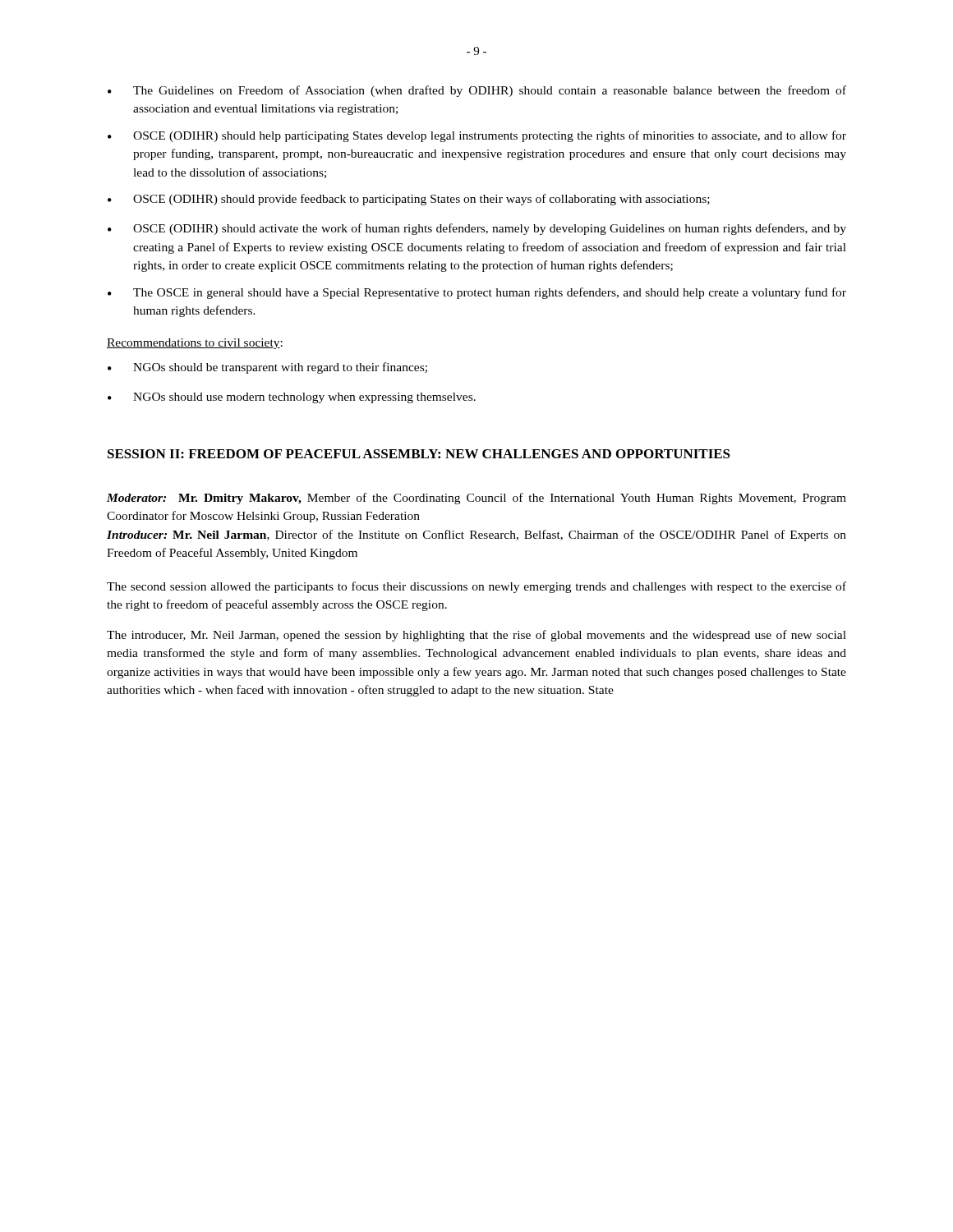The height and width of the screenshot is (1232, 953).
Task: Click on the text starting "SESSION II: FREEDOM OF PEACEFUL ASSEMBLY: NEW"
Action: pos(419,454)
